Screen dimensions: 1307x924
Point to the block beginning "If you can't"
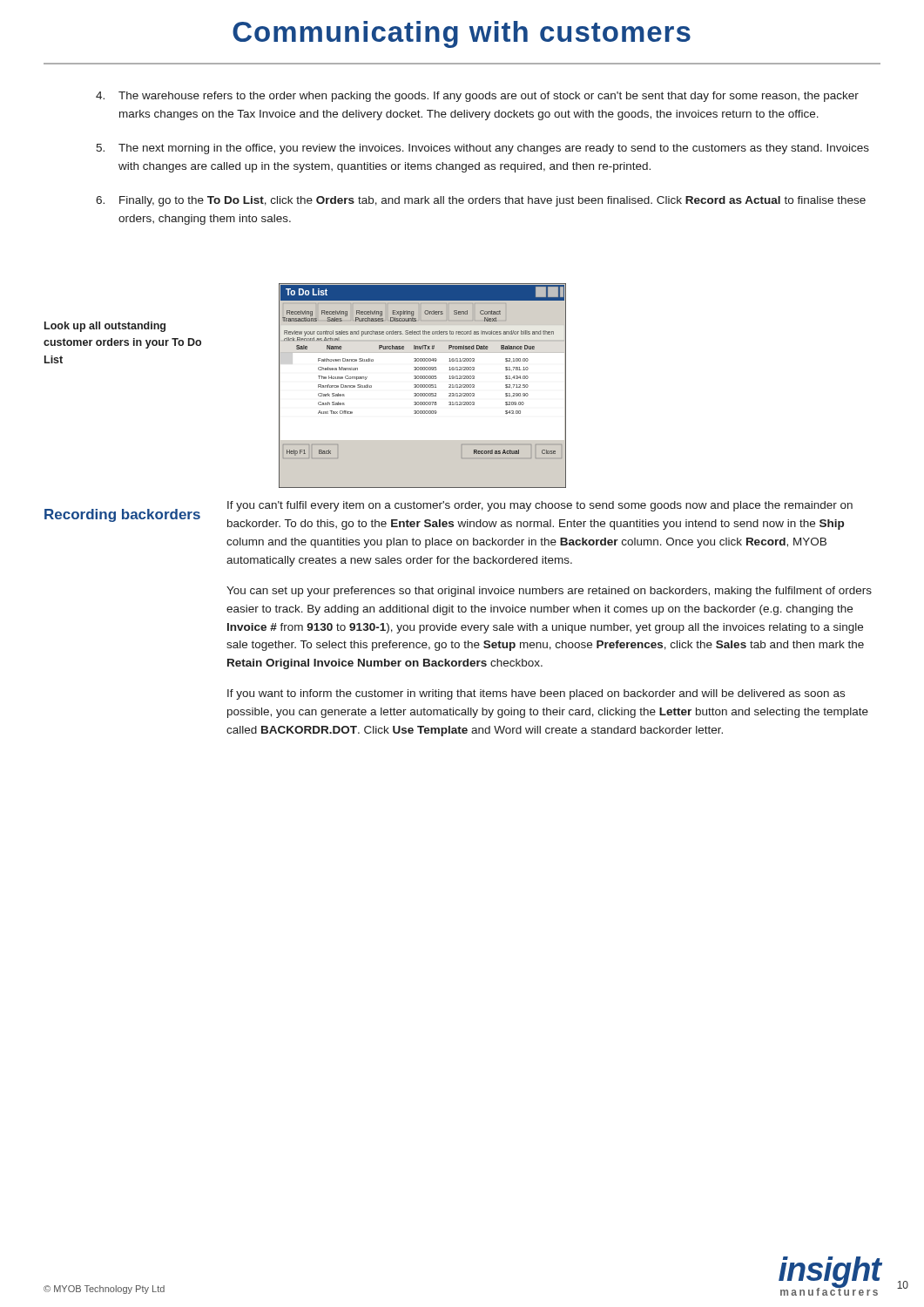[553, 618]
